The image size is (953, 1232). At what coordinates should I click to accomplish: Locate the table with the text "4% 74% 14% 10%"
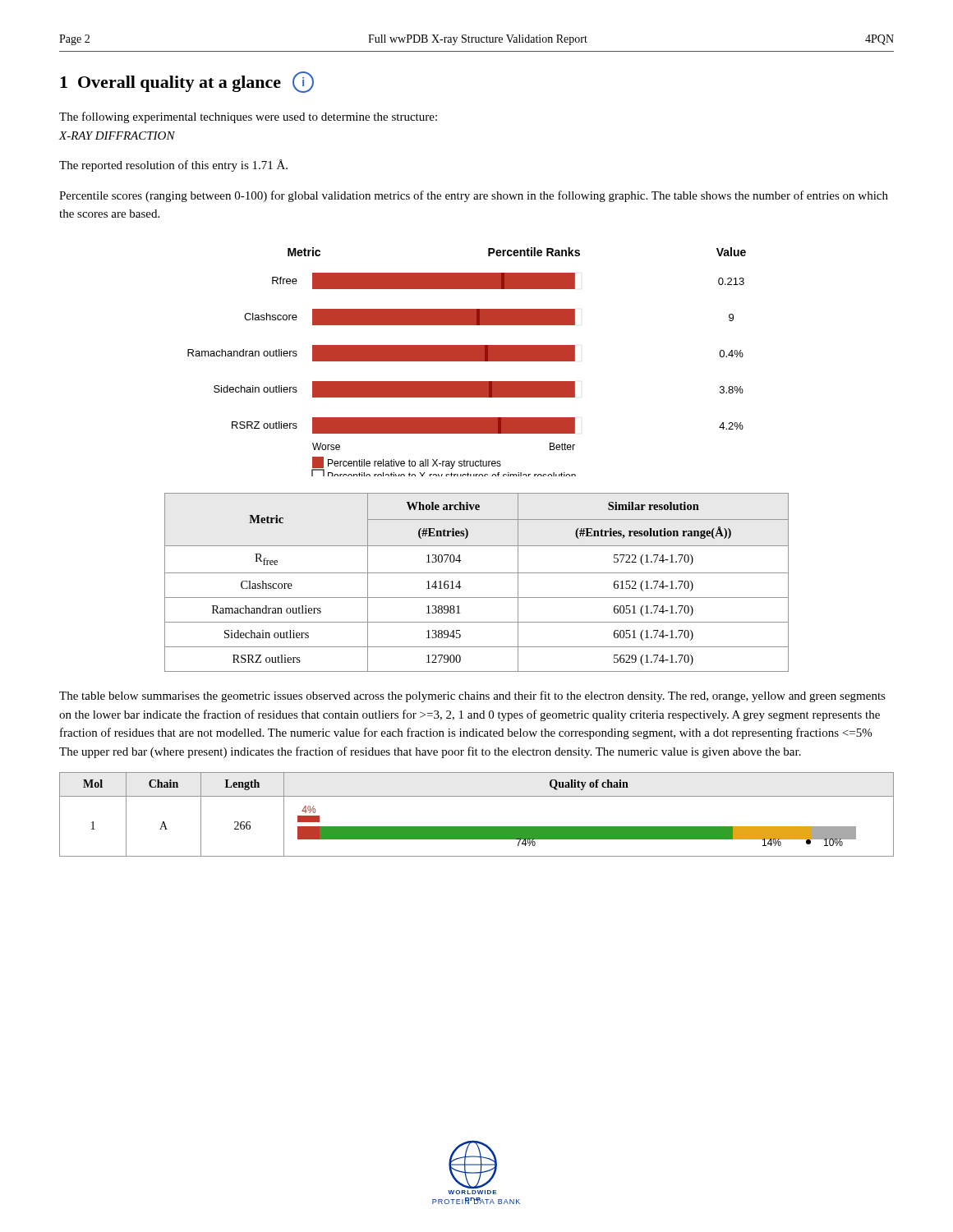(476, 815)
